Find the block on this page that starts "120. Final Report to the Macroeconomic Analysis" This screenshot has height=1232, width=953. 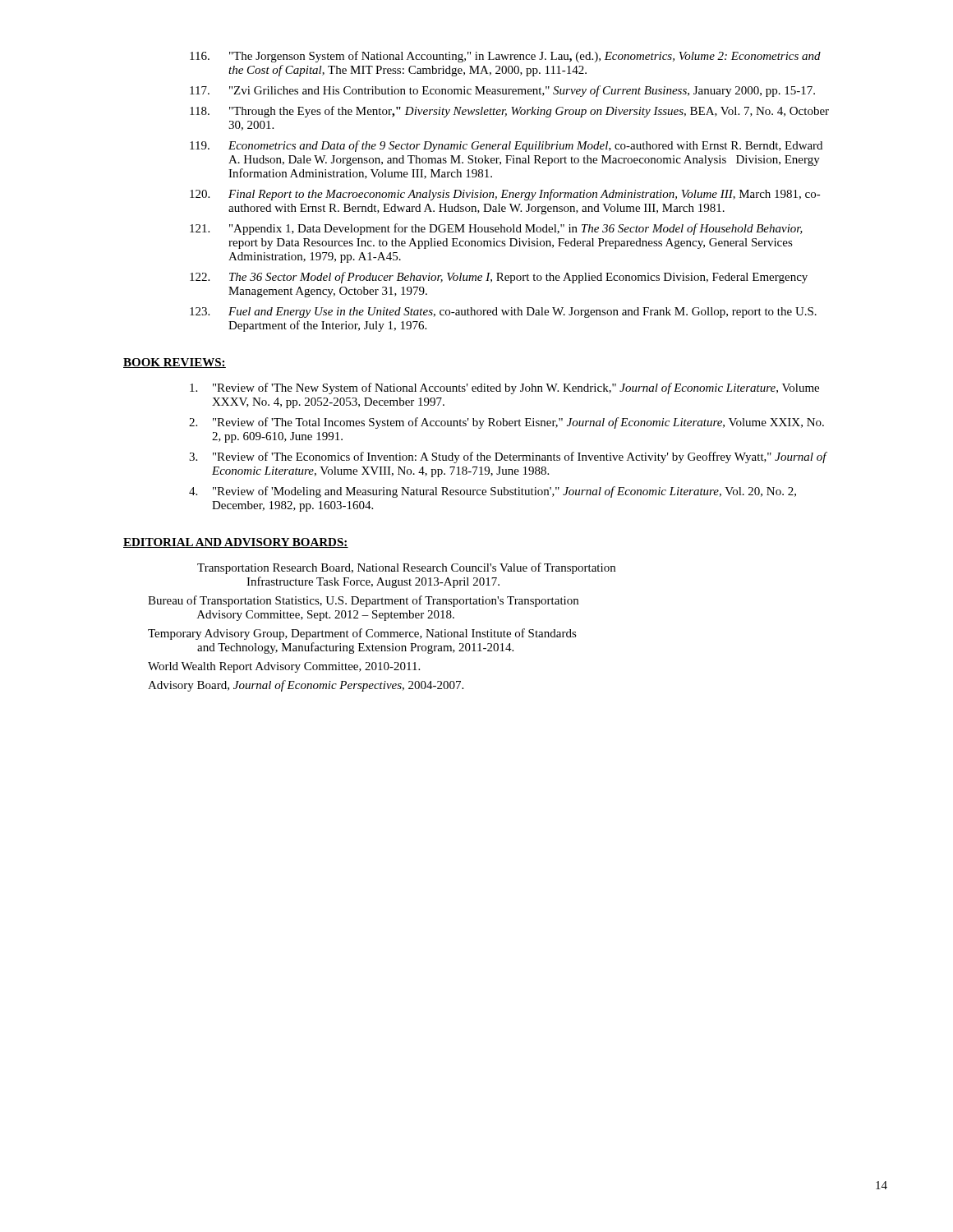click(509, 201)
